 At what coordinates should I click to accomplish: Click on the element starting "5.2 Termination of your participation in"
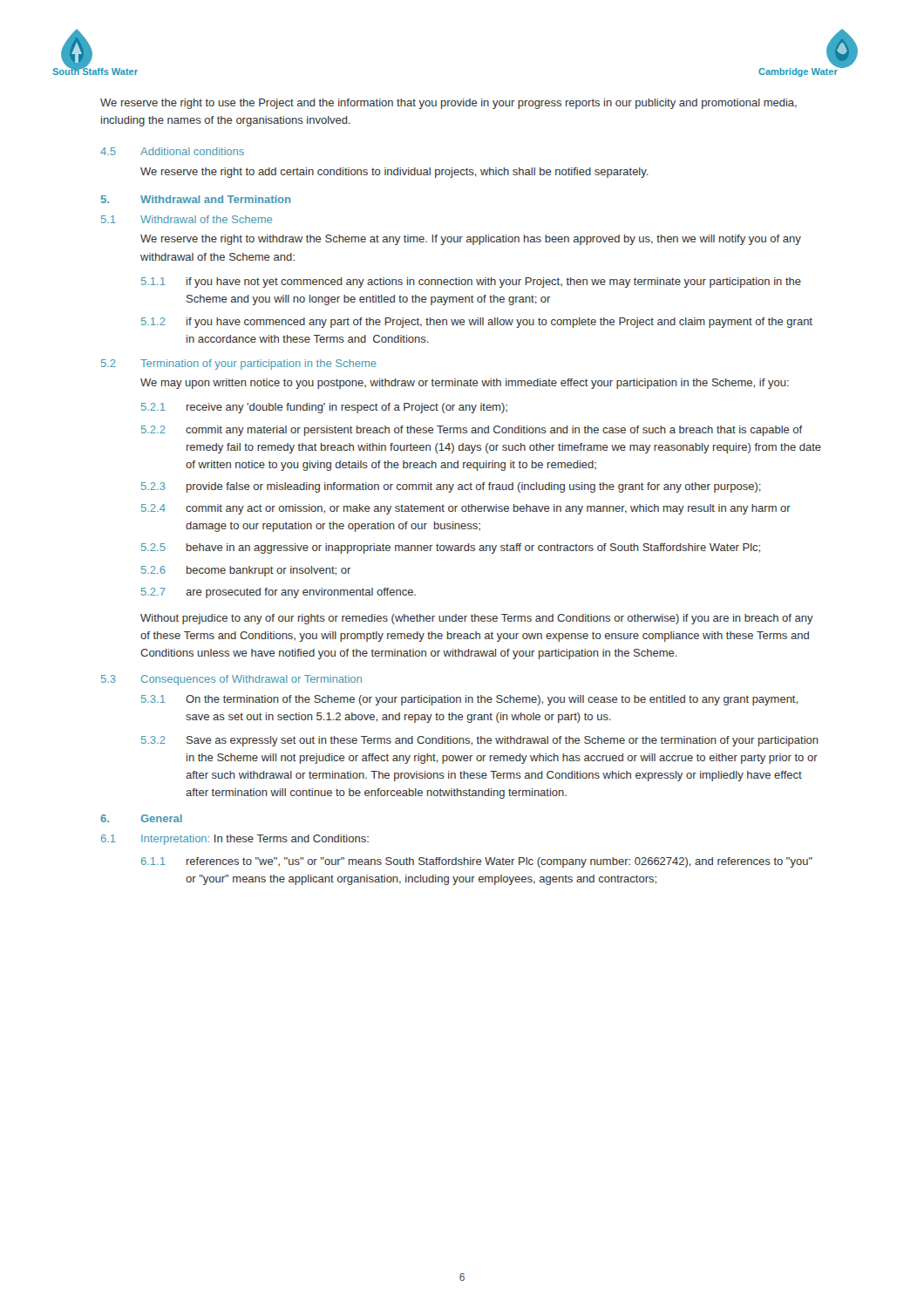tap(238, 363)
